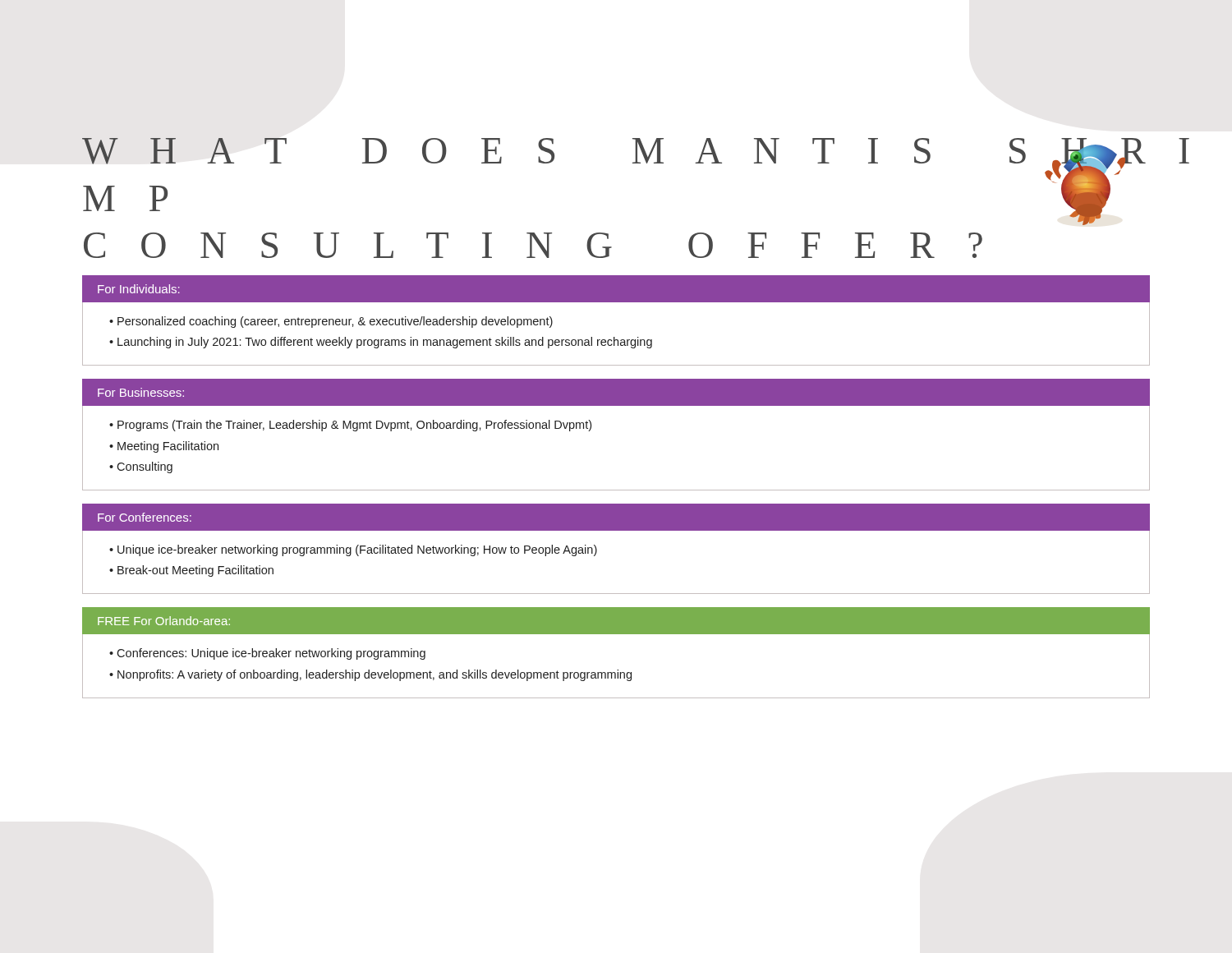Point to "FREE For Orlando-area:"

(164, 621)
